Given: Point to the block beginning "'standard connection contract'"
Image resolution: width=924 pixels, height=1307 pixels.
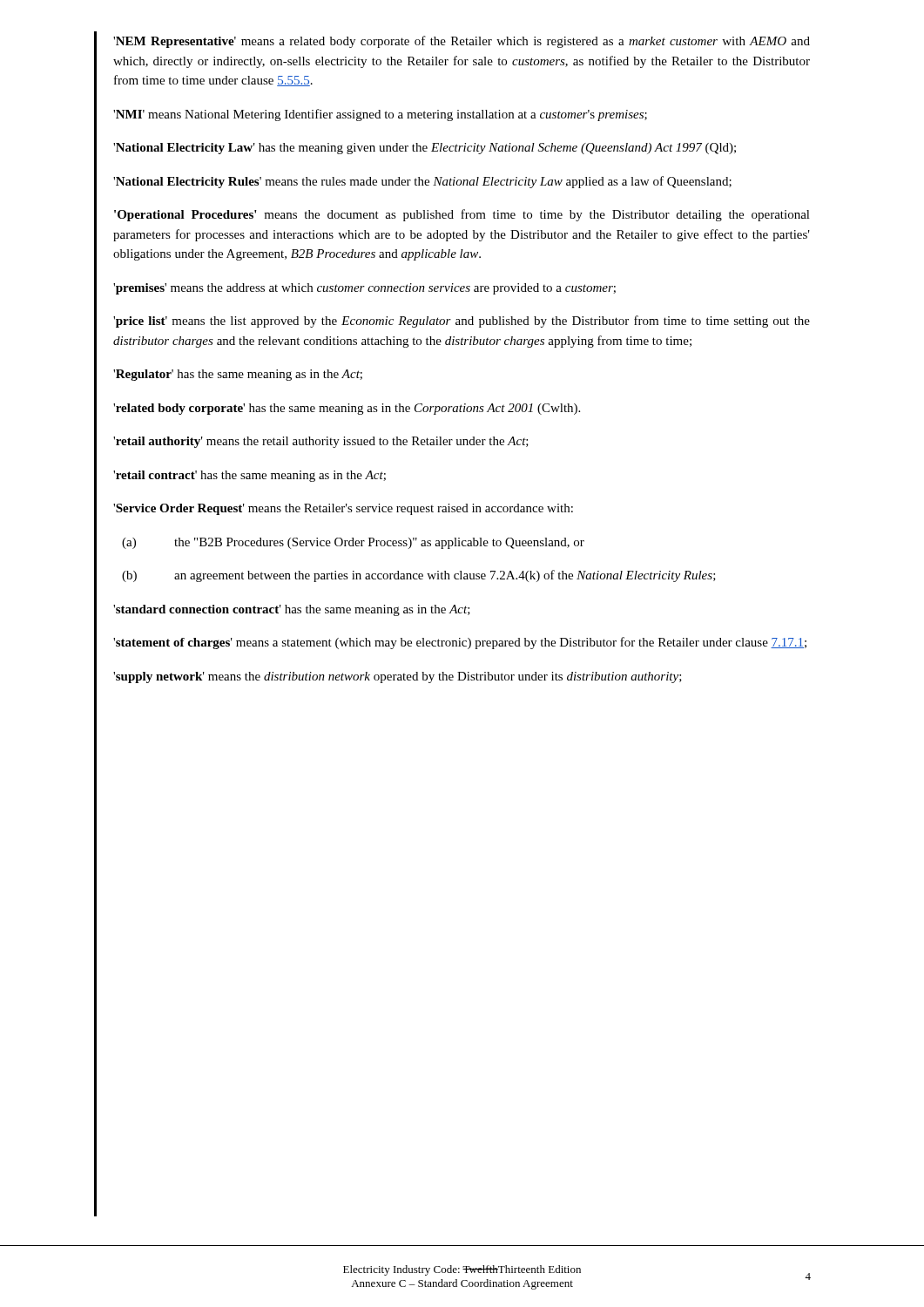Looking at the screenshot, I should pos(292,609).
